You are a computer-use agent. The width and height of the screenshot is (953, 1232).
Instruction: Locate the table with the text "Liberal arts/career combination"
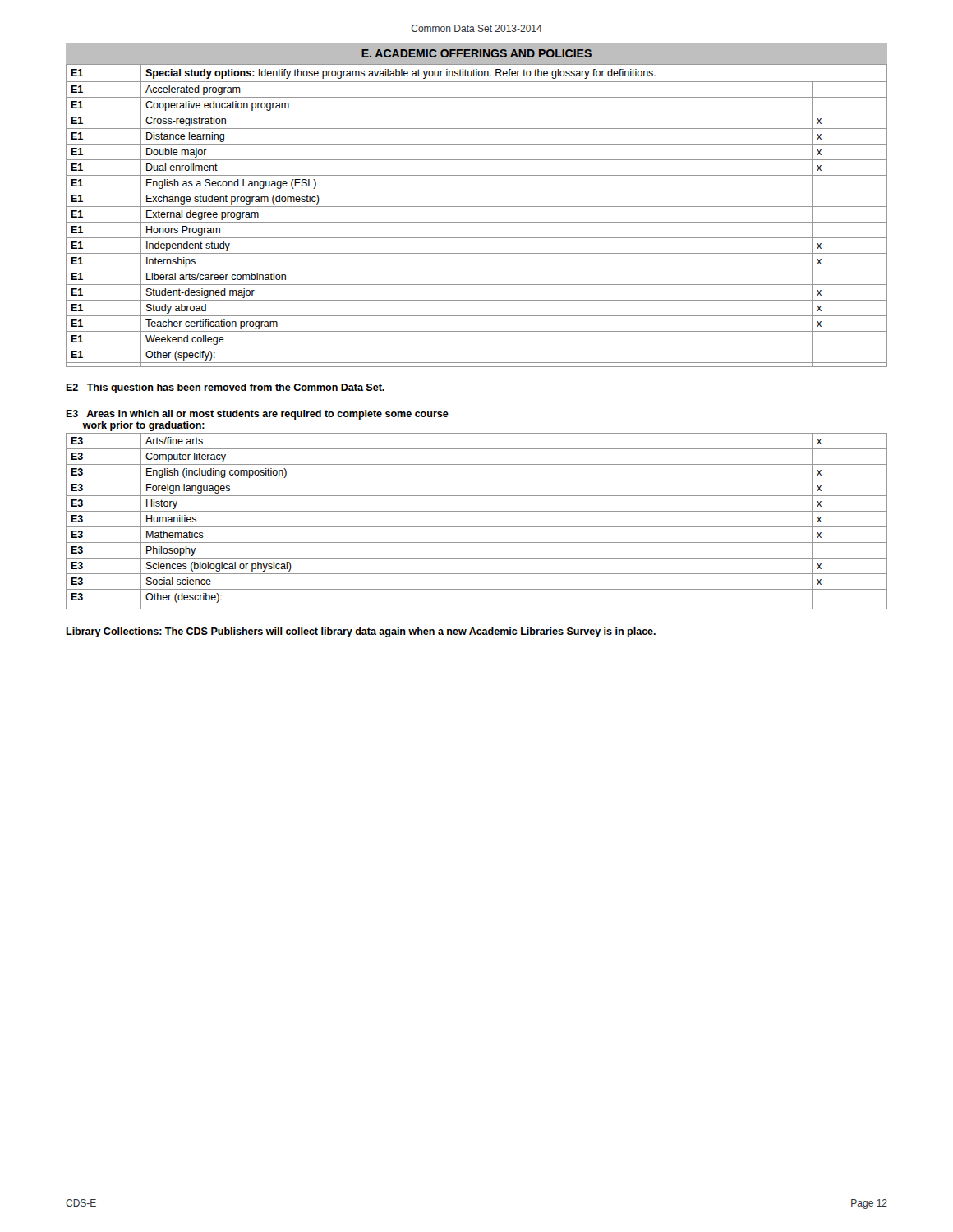pos(476,216)
